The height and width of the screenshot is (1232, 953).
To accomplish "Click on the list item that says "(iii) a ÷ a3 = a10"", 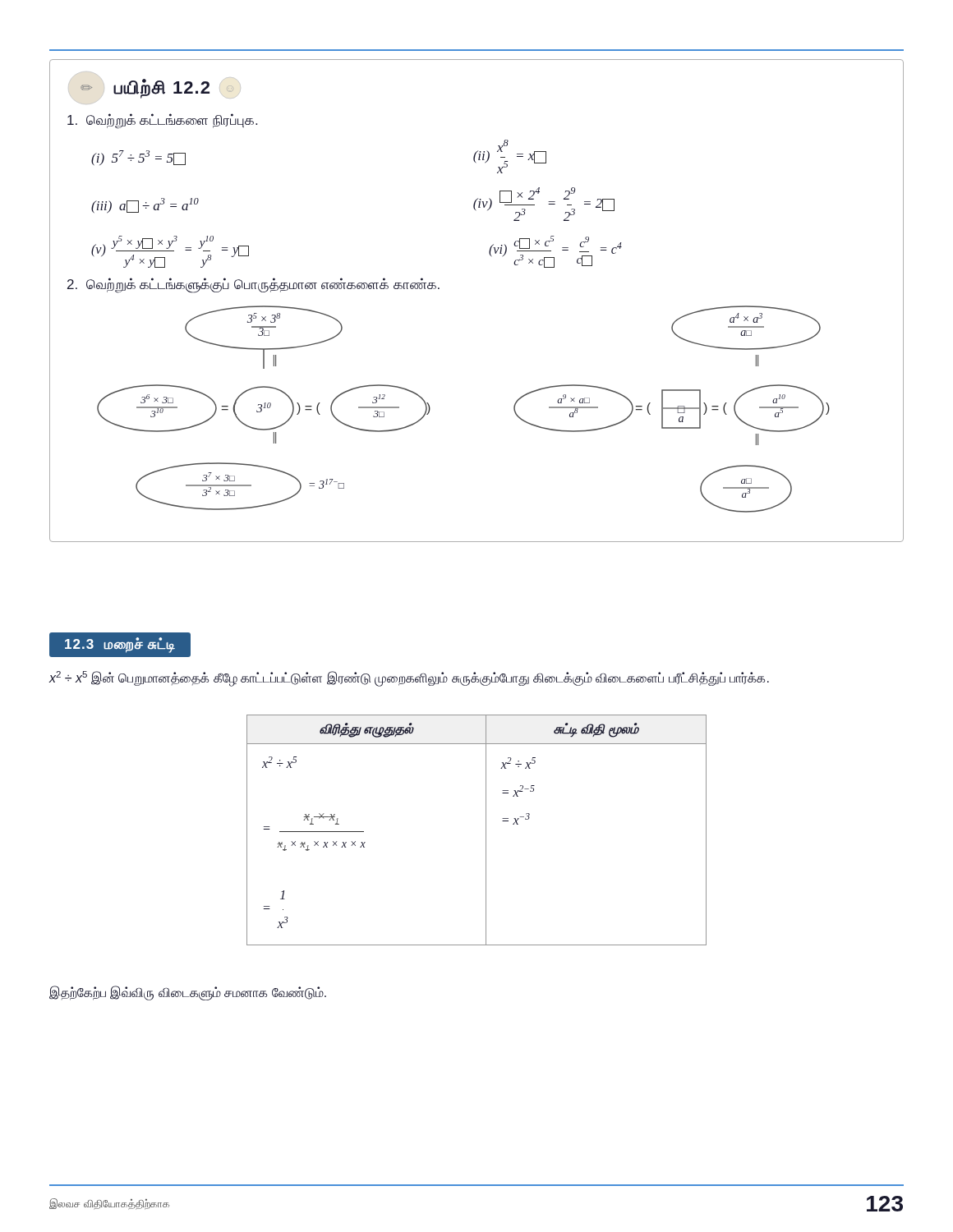I will tap(145, 205).
